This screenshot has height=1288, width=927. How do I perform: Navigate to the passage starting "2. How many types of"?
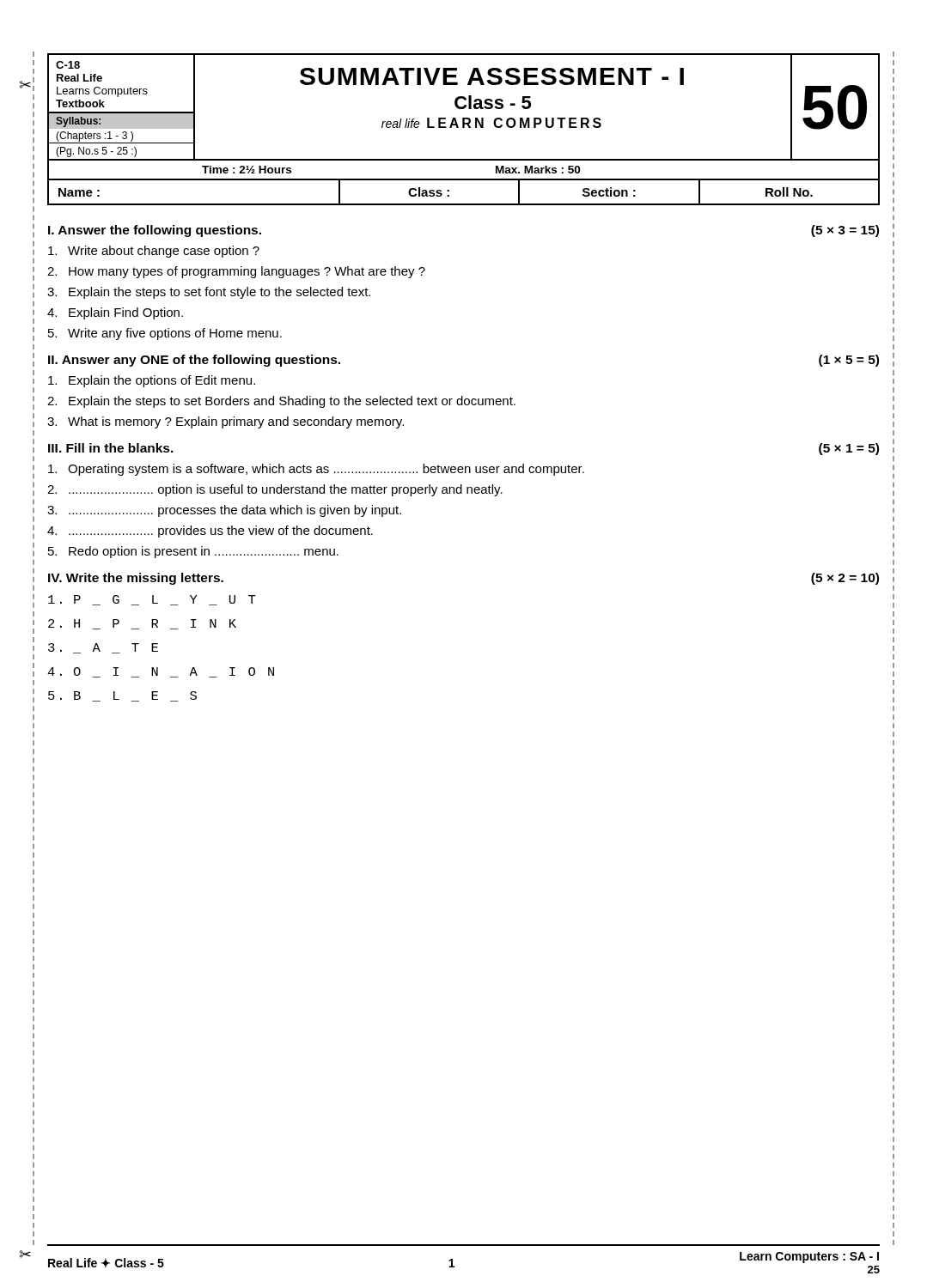click(x=236, y=271)
